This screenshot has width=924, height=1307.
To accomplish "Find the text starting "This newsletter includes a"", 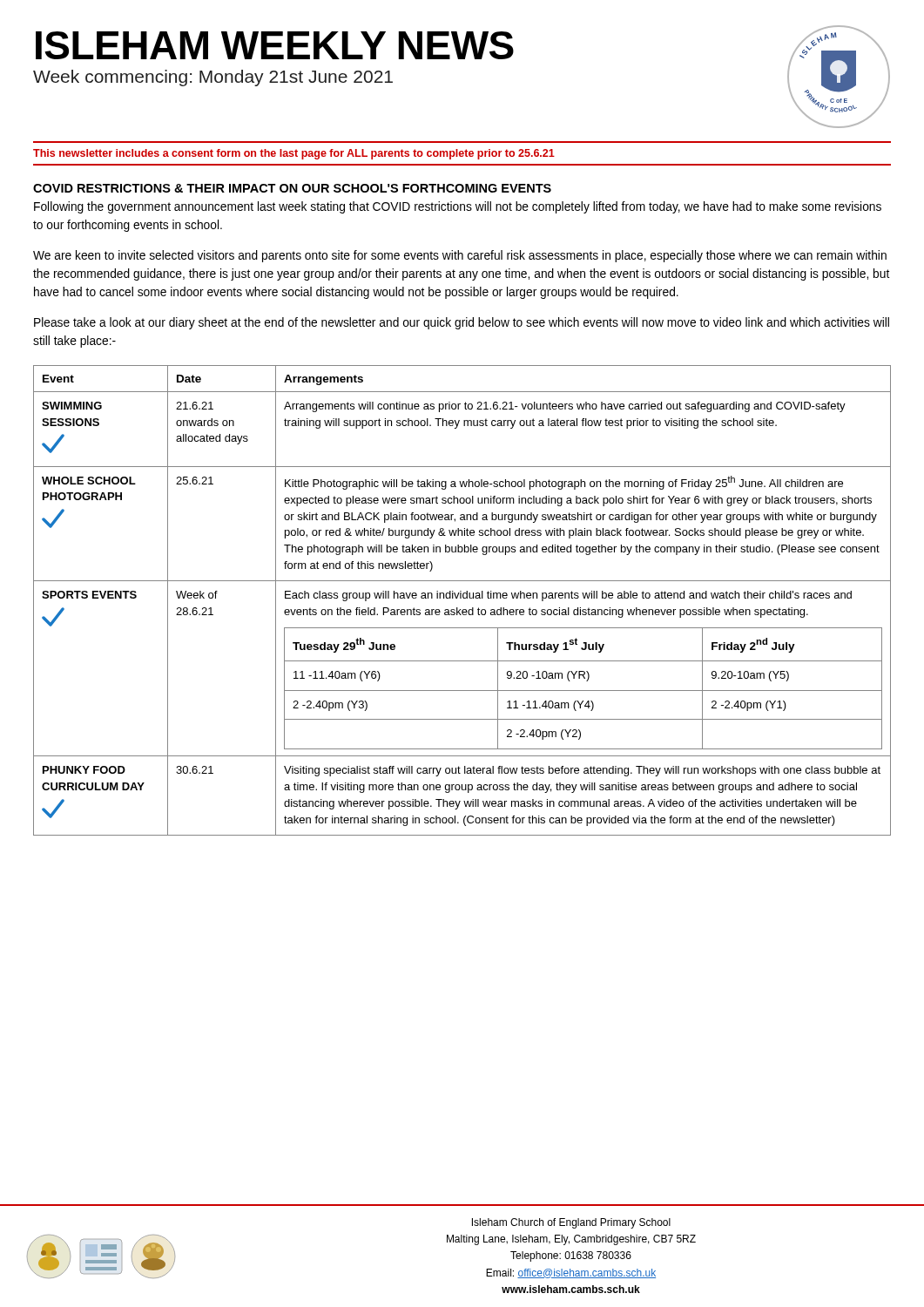I will 294,153.
